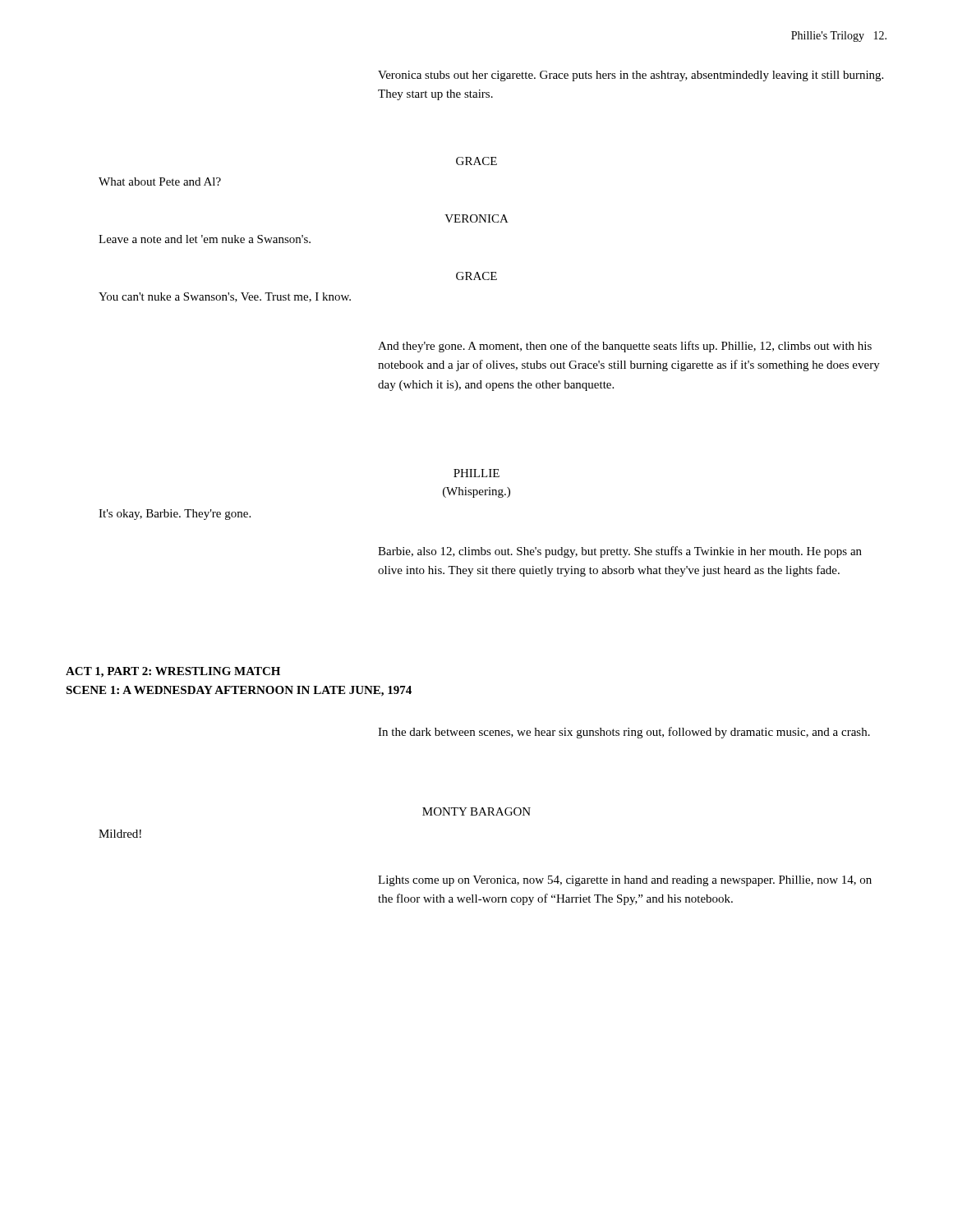
Task: Find the region starting "MONTY BARAGON"
Action: [x=476, y=811]
